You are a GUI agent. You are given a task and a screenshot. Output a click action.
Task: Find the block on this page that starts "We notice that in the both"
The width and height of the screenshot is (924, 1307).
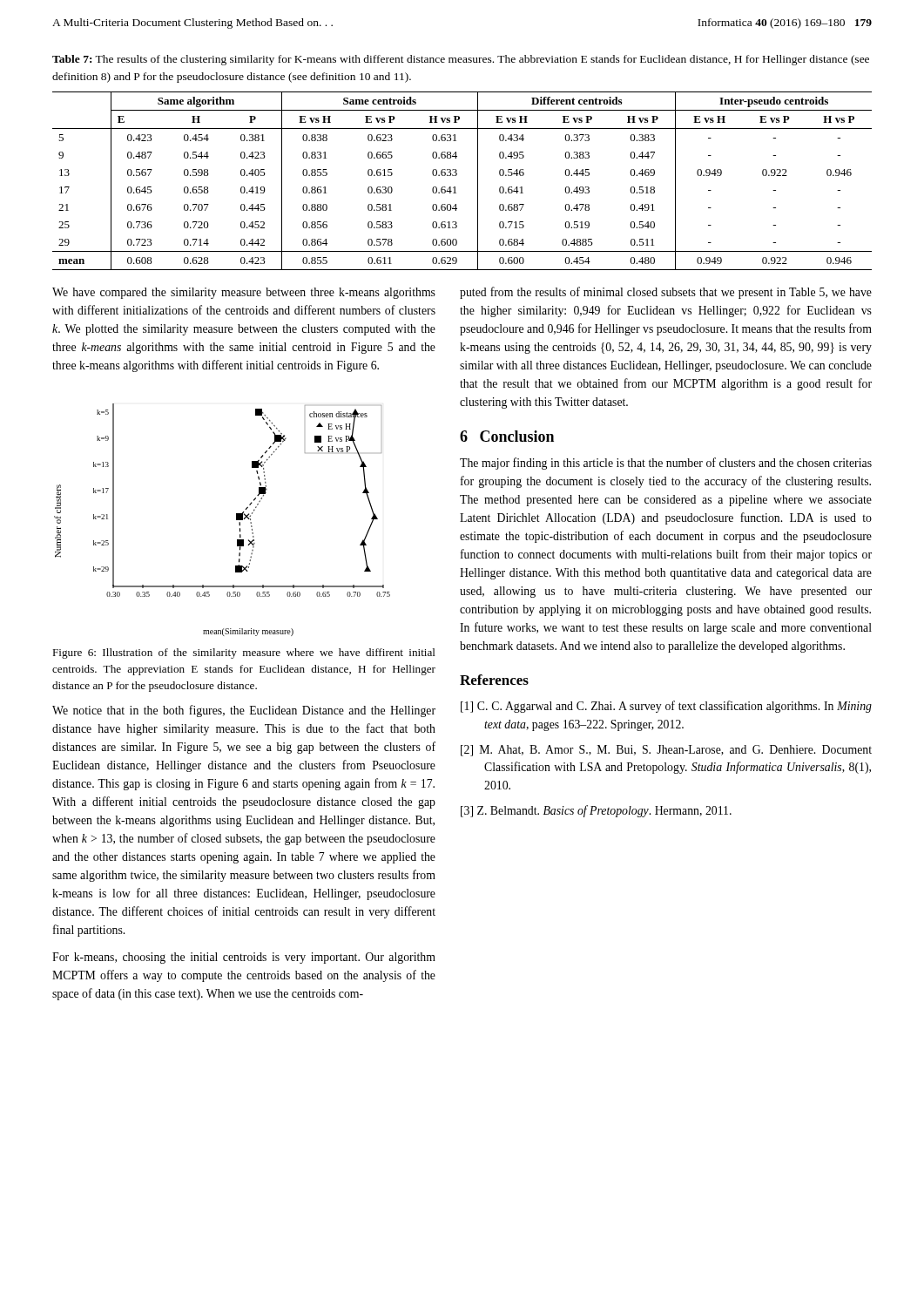244,821
